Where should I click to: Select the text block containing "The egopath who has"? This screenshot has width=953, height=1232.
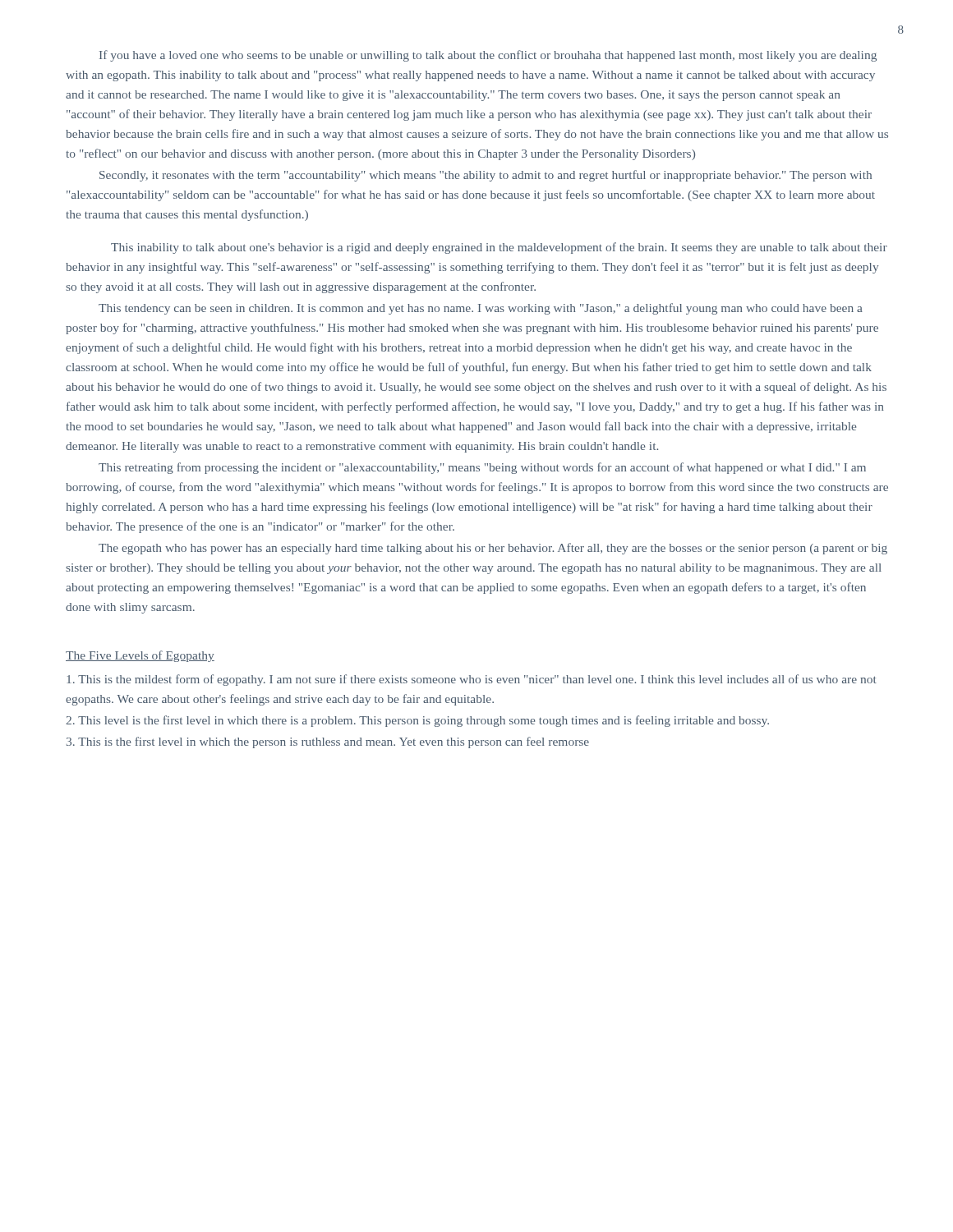tap(479, 578)
